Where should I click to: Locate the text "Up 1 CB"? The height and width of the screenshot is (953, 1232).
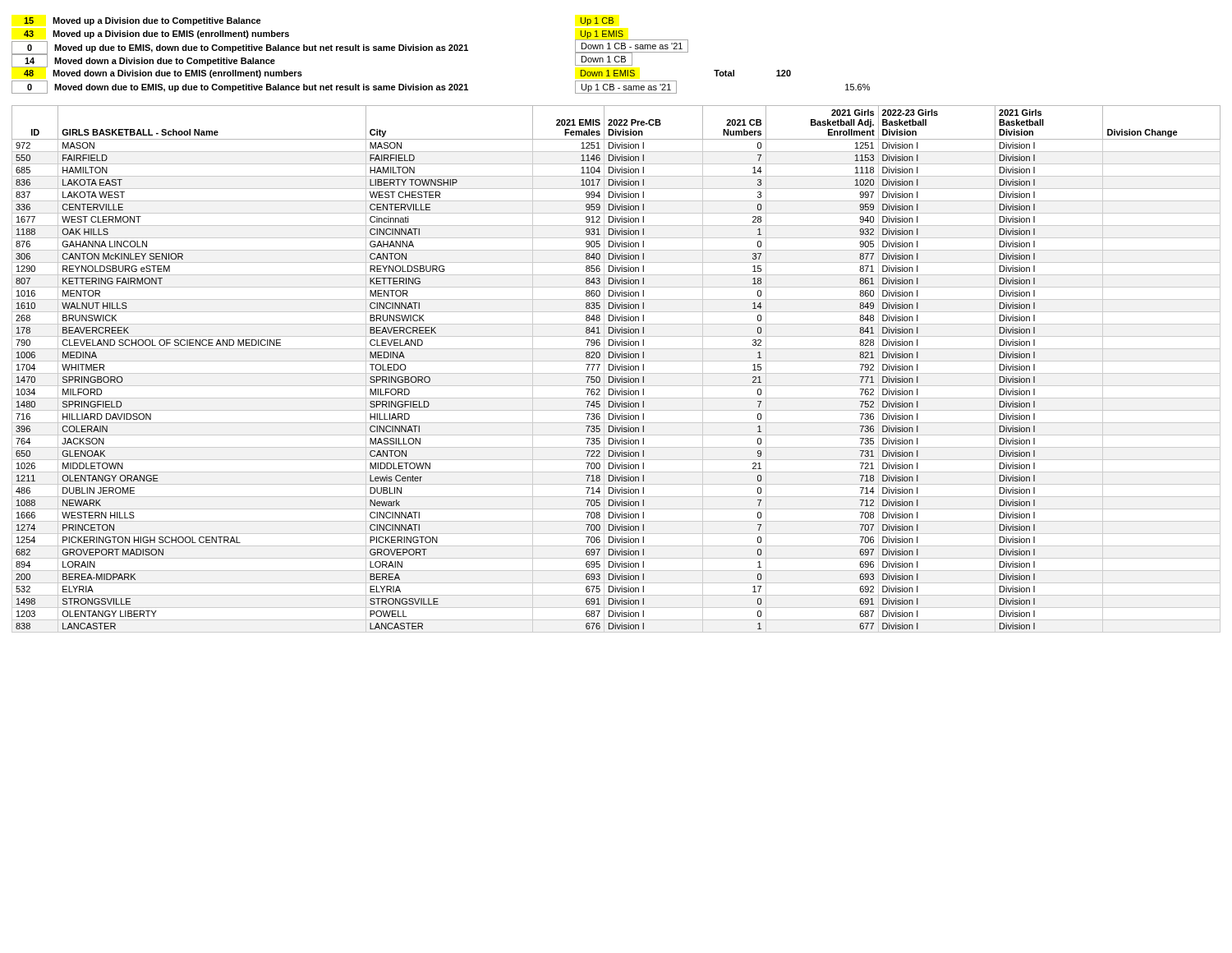(597, 21)
